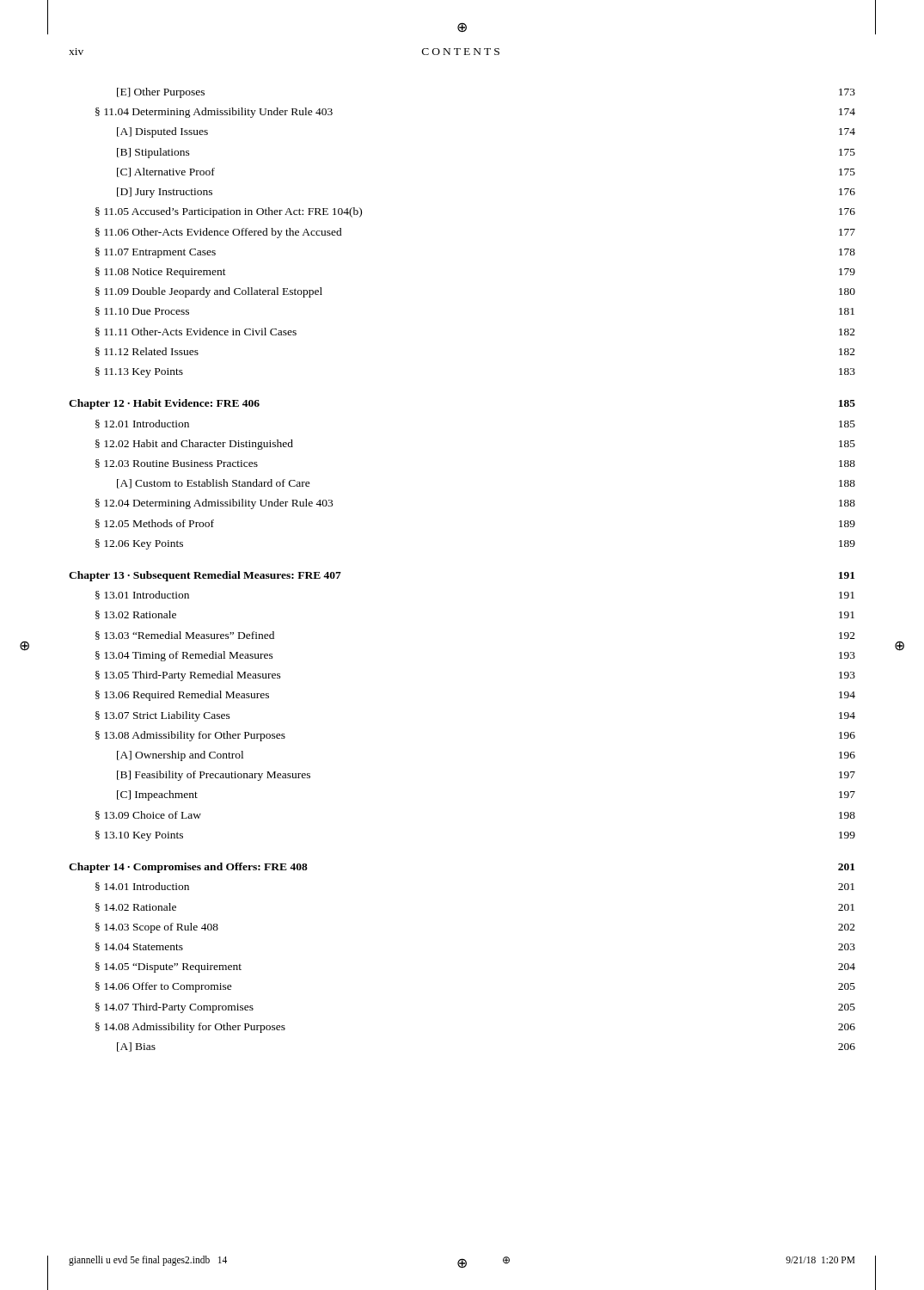
Task: Click on the list item that reads "§ 13.04 Timing of Remedial"
Action: (177, 656)
